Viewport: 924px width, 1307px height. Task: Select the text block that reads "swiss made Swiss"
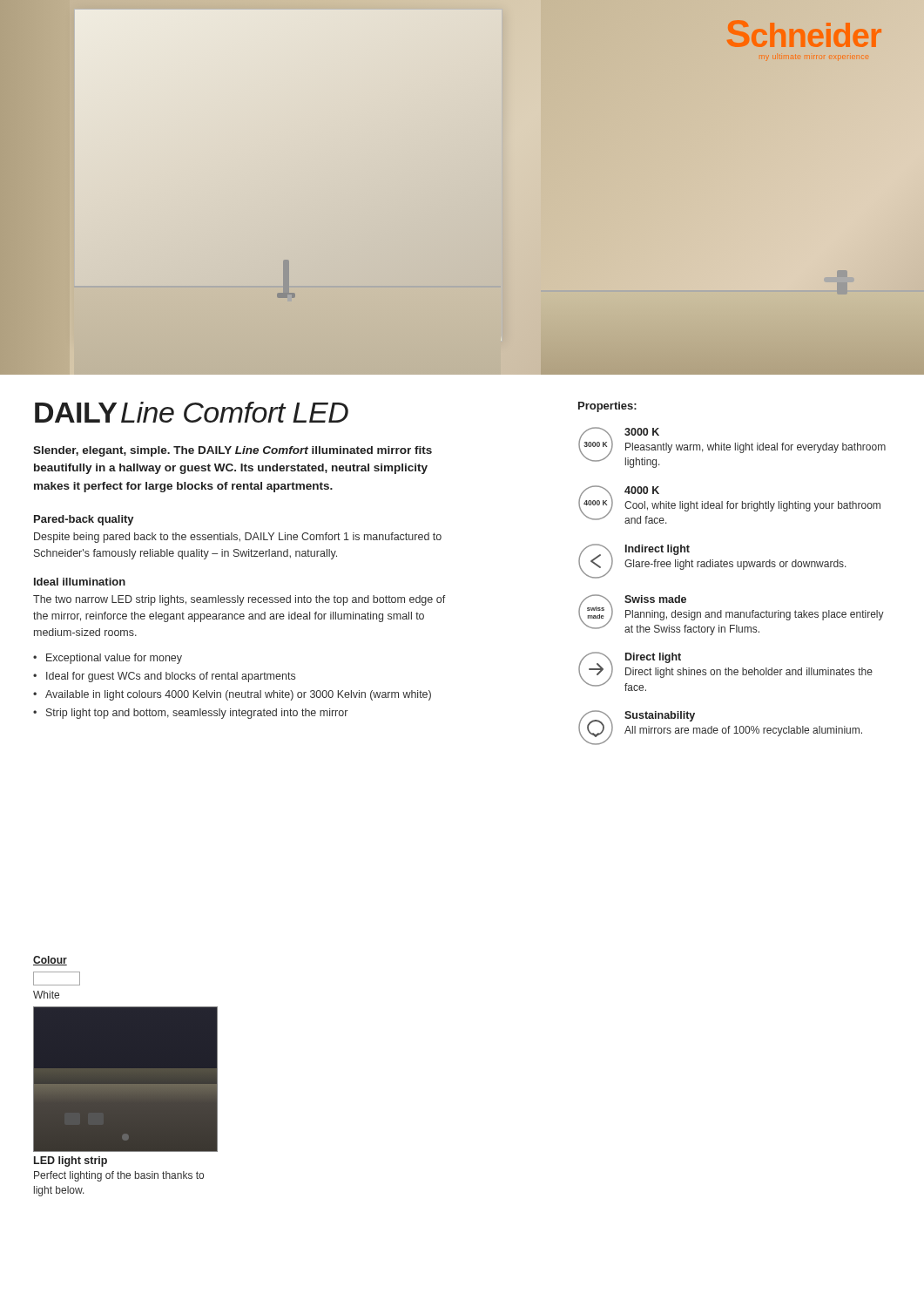734,615
